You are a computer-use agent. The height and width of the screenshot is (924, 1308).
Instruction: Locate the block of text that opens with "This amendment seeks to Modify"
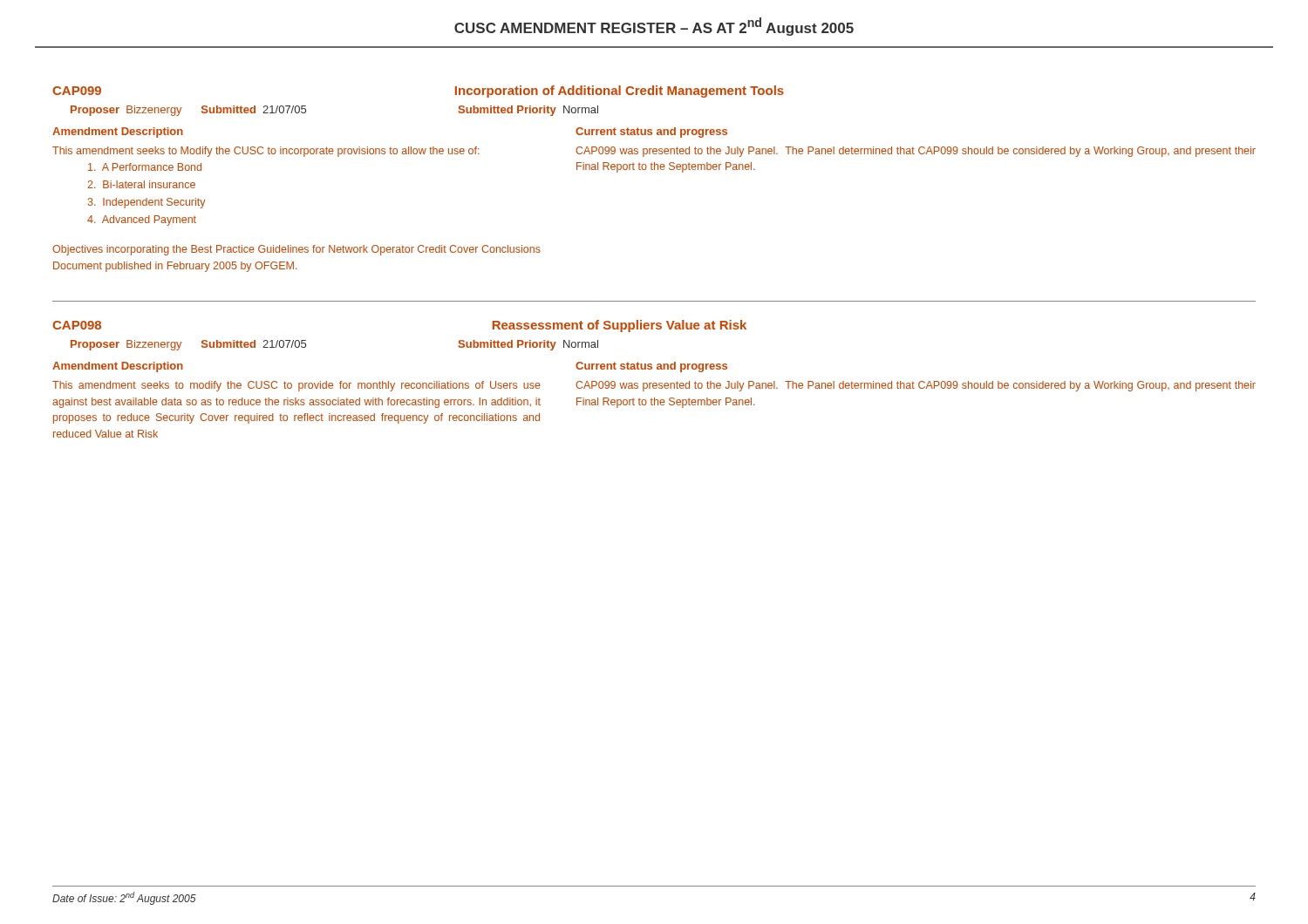(266, 151)
